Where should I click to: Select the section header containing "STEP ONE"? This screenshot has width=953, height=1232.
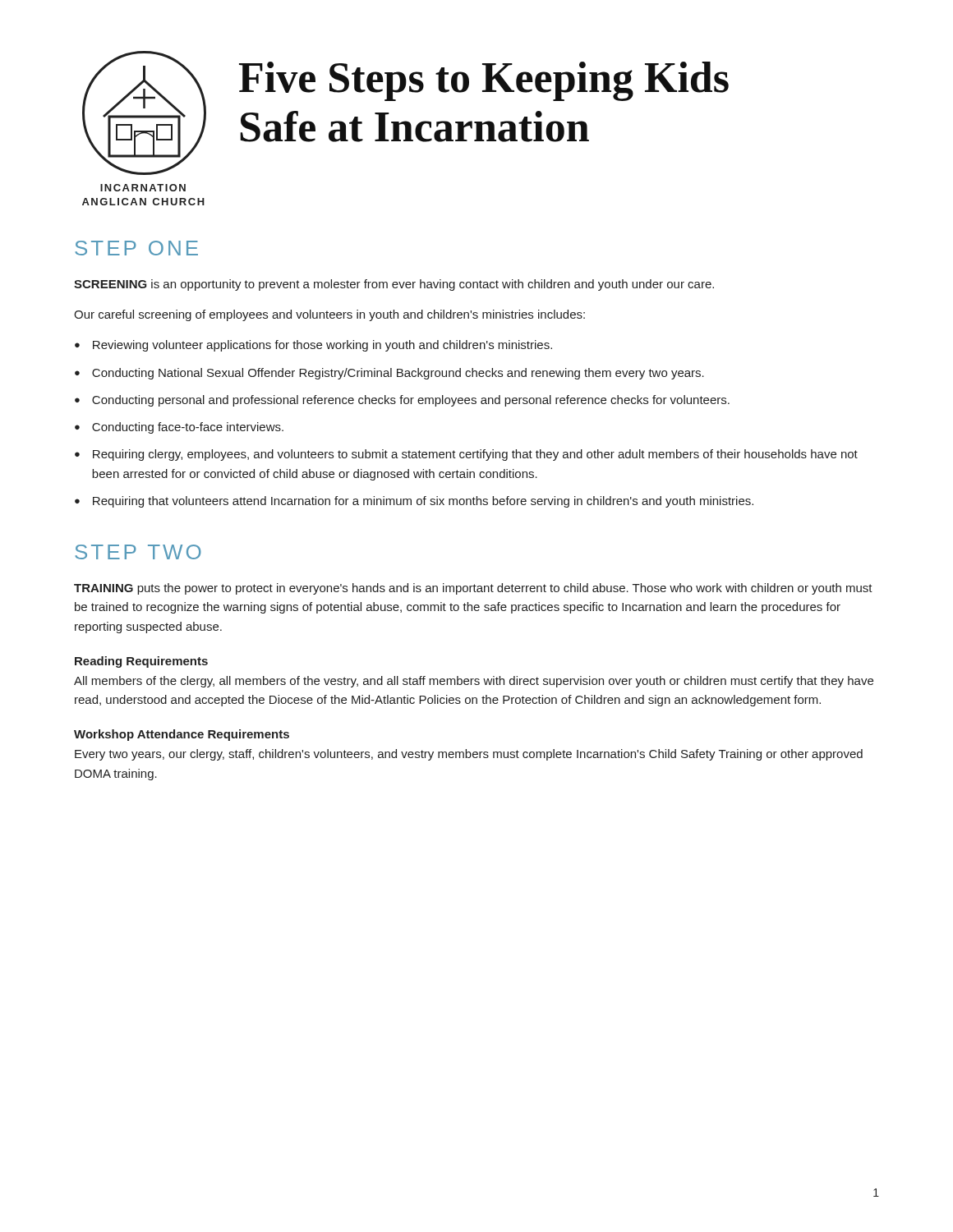tap(138, 248)
